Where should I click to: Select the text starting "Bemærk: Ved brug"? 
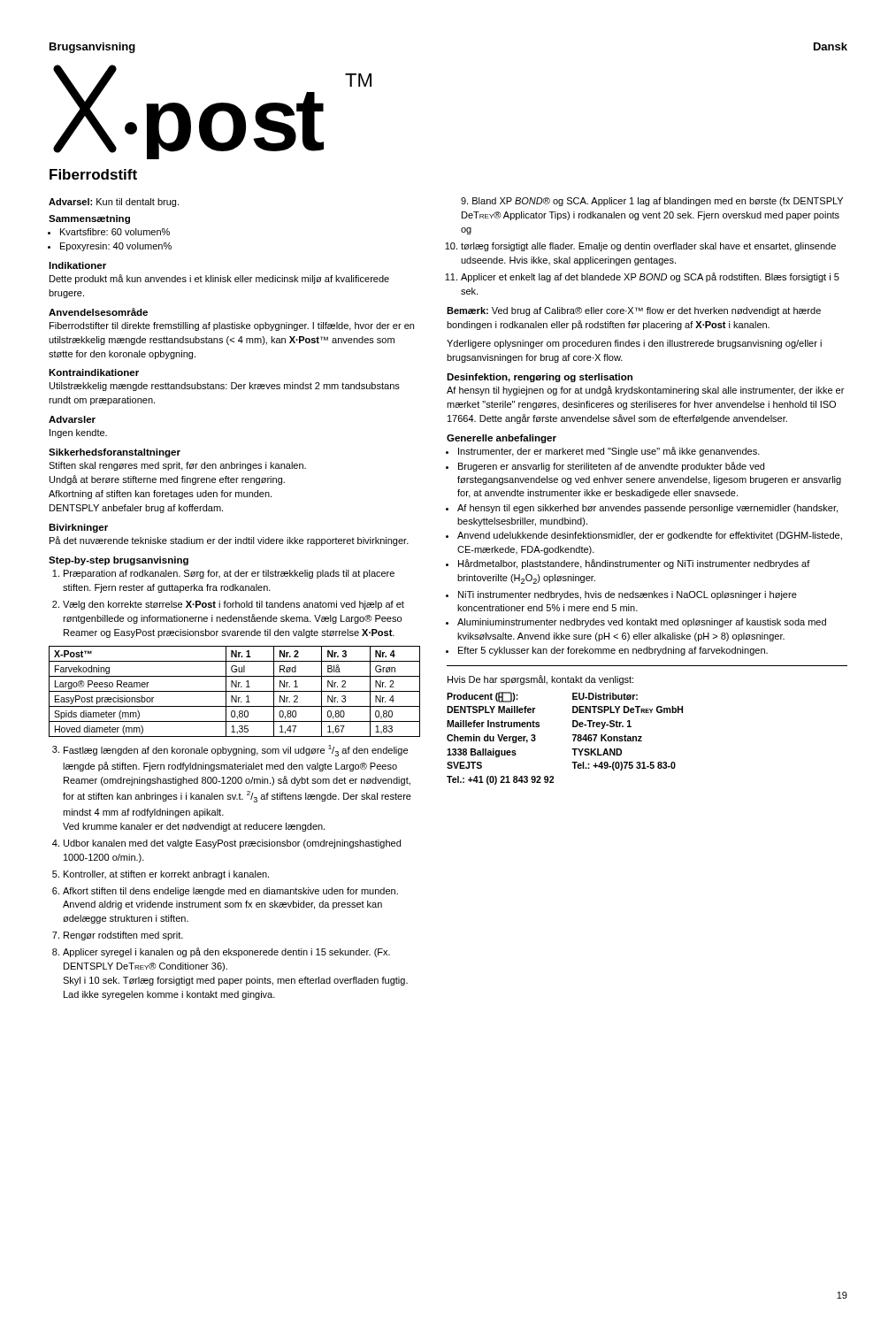647,318
